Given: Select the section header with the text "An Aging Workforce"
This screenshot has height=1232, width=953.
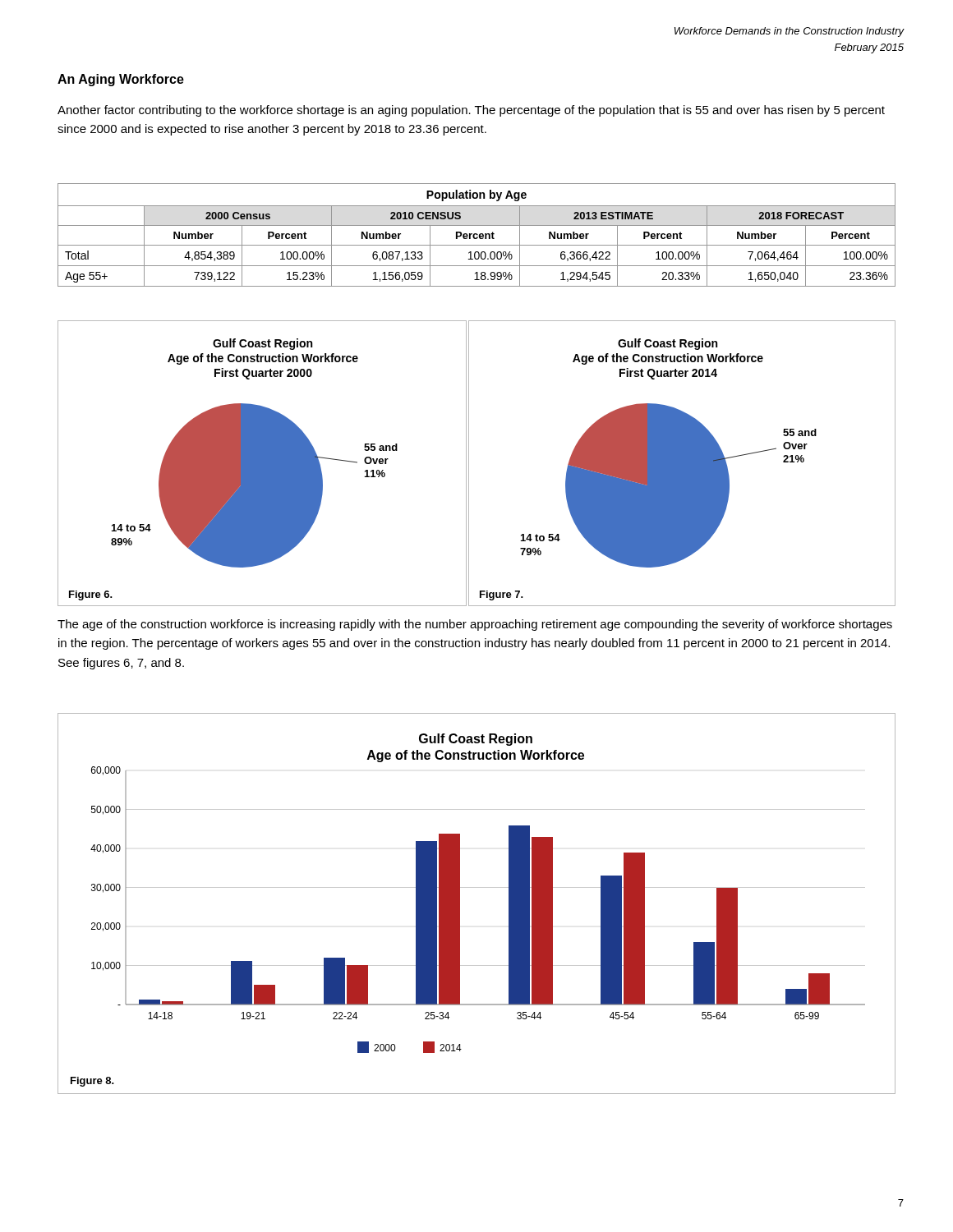Looking at the screenshot, I should point(121,79).
